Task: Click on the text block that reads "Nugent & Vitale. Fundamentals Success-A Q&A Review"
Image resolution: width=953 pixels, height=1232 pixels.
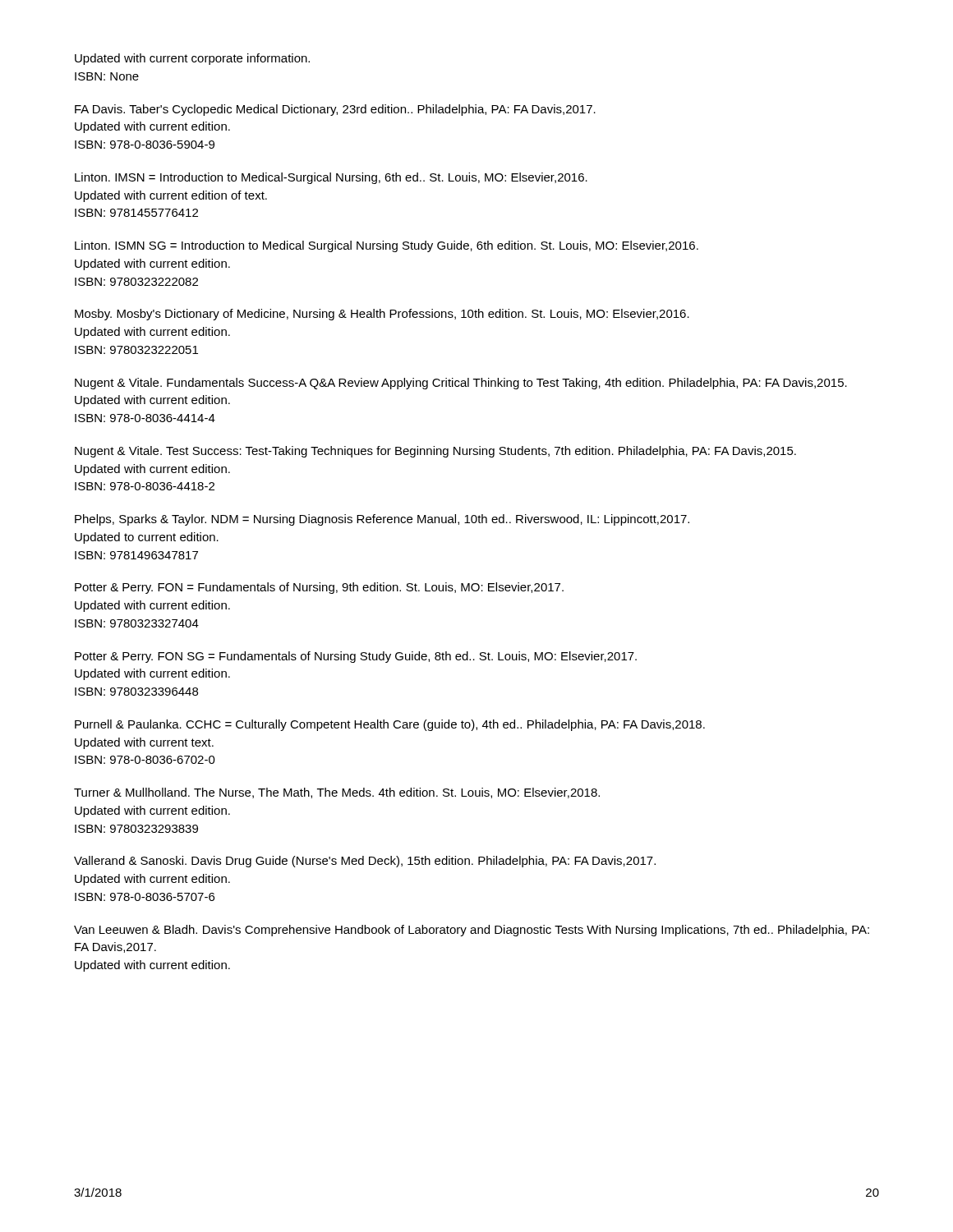Action: [x=461, y=384]
